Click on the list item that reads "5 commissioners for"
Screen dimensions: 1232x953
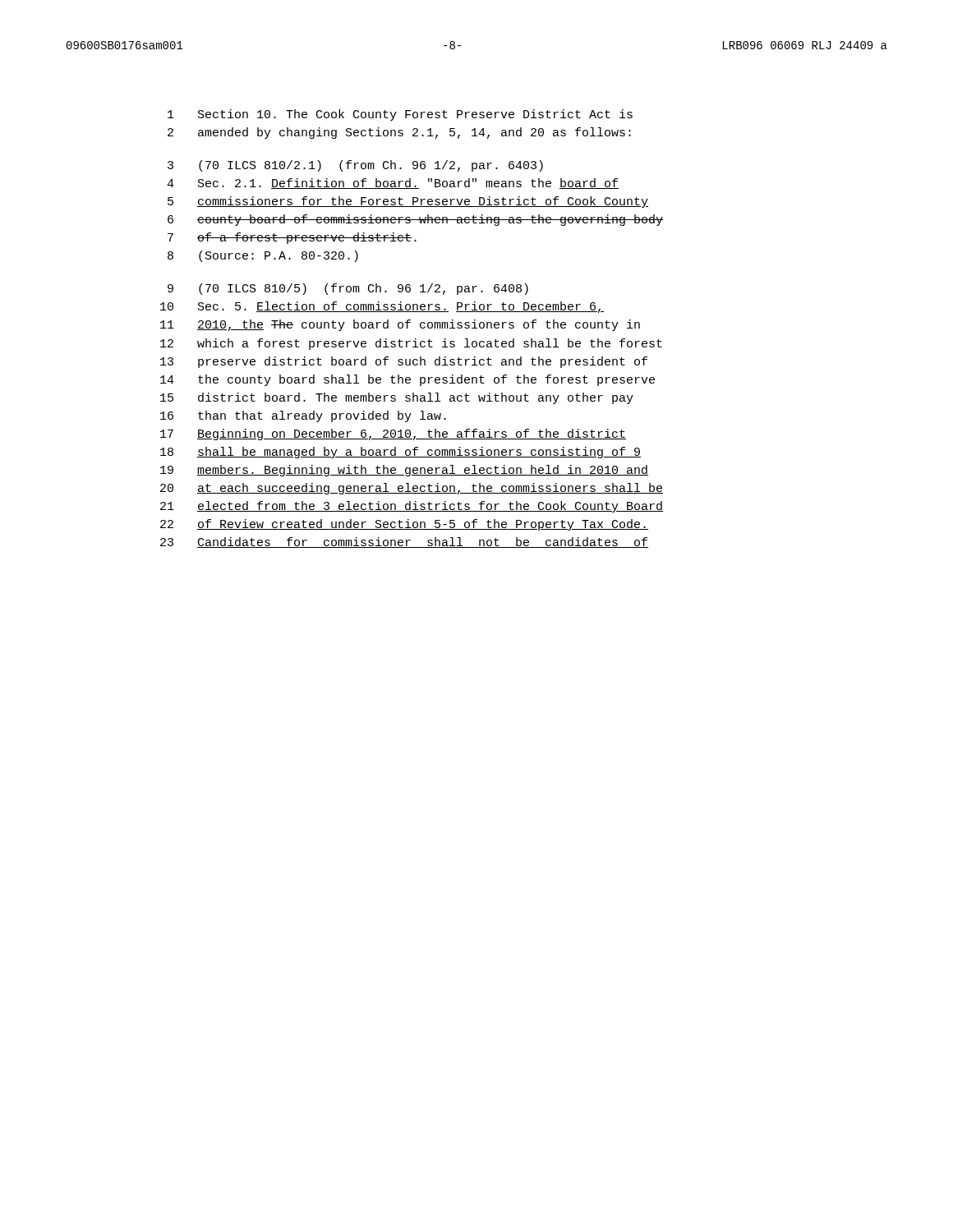coord(501,203)
